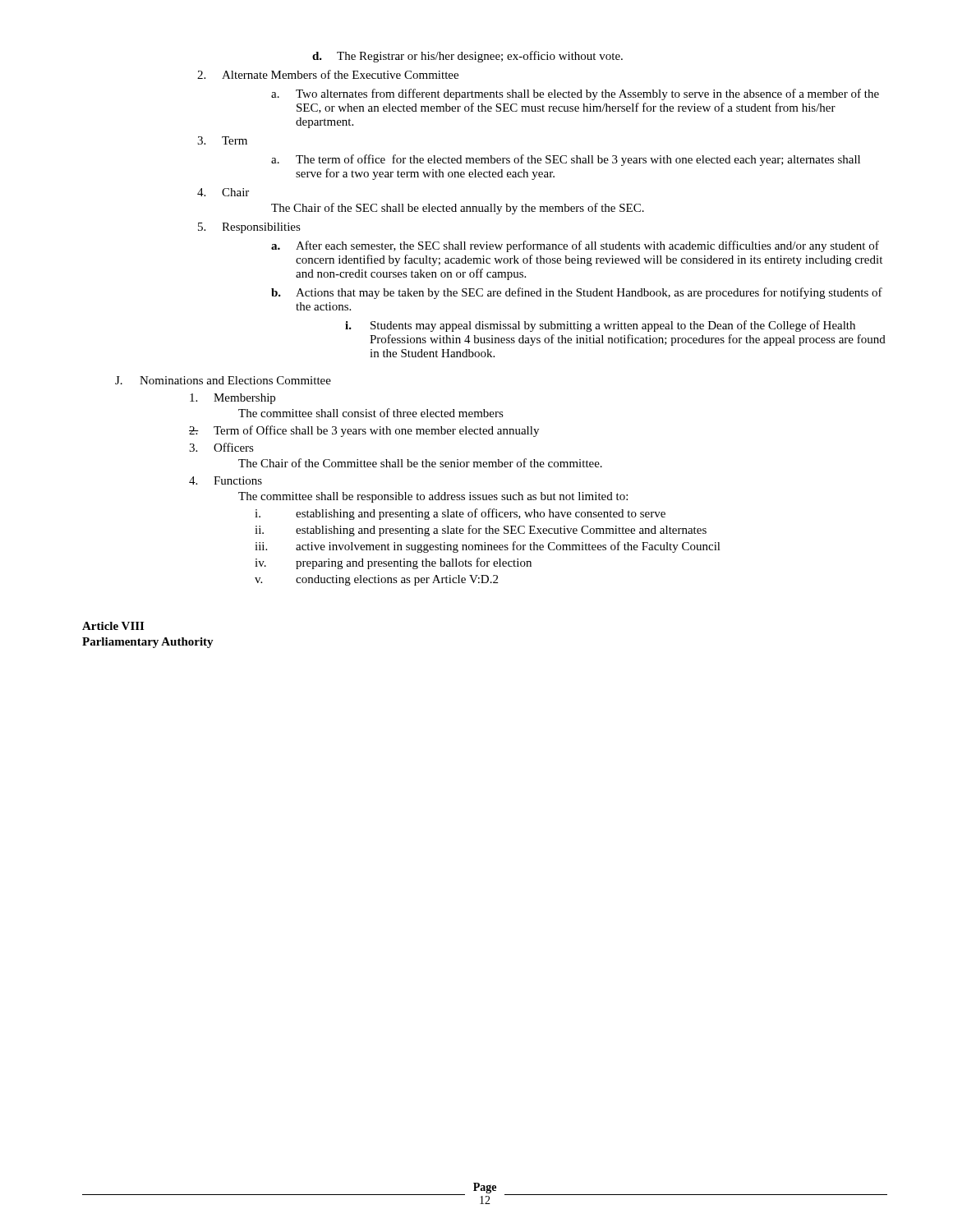Image resolution: width=953 pixels, height=1232 pixels.
Task: Click on the block starting "The committee shall be"
Action: [434, 496]
